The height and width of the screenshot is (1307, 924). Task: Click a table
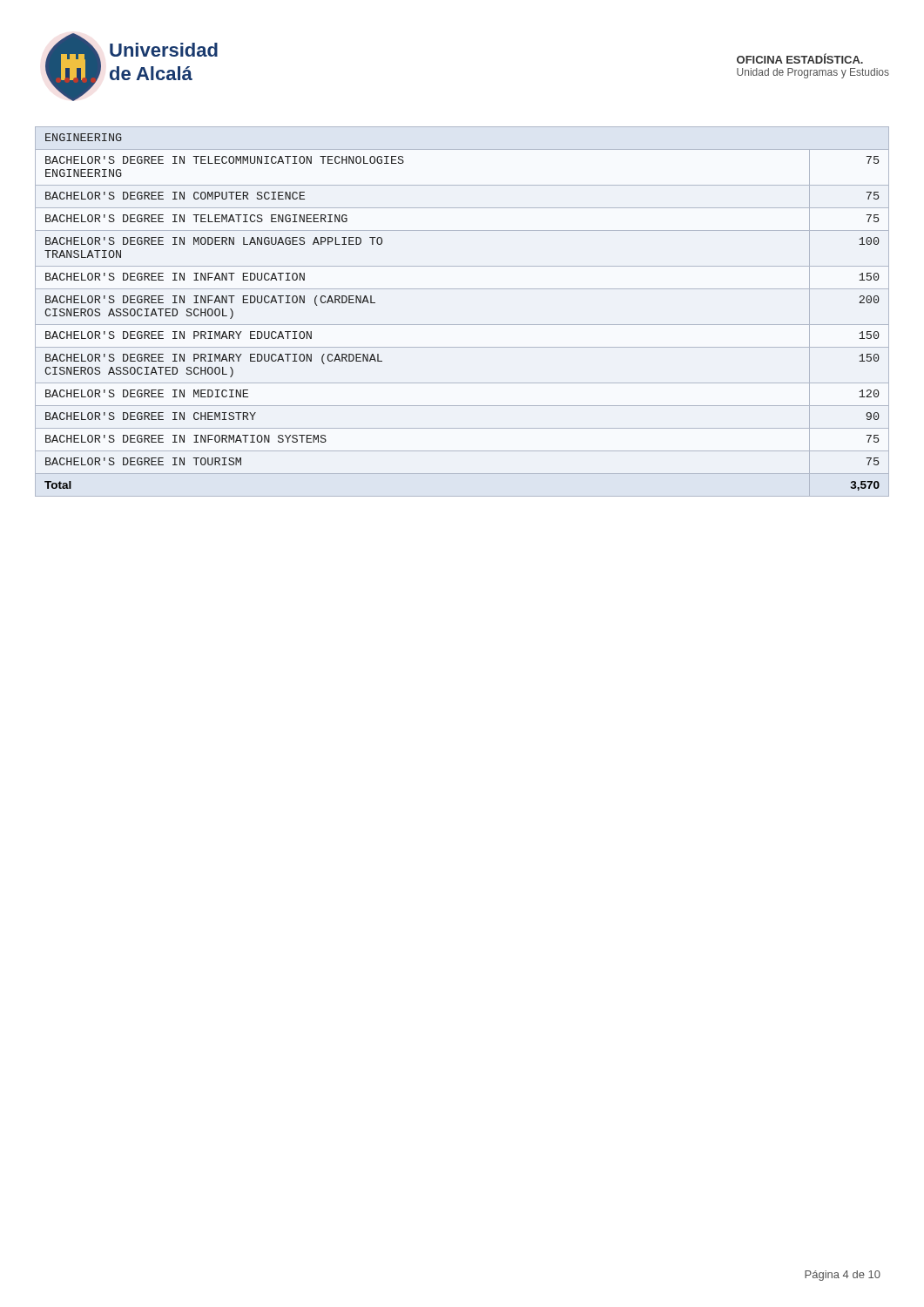462,312
